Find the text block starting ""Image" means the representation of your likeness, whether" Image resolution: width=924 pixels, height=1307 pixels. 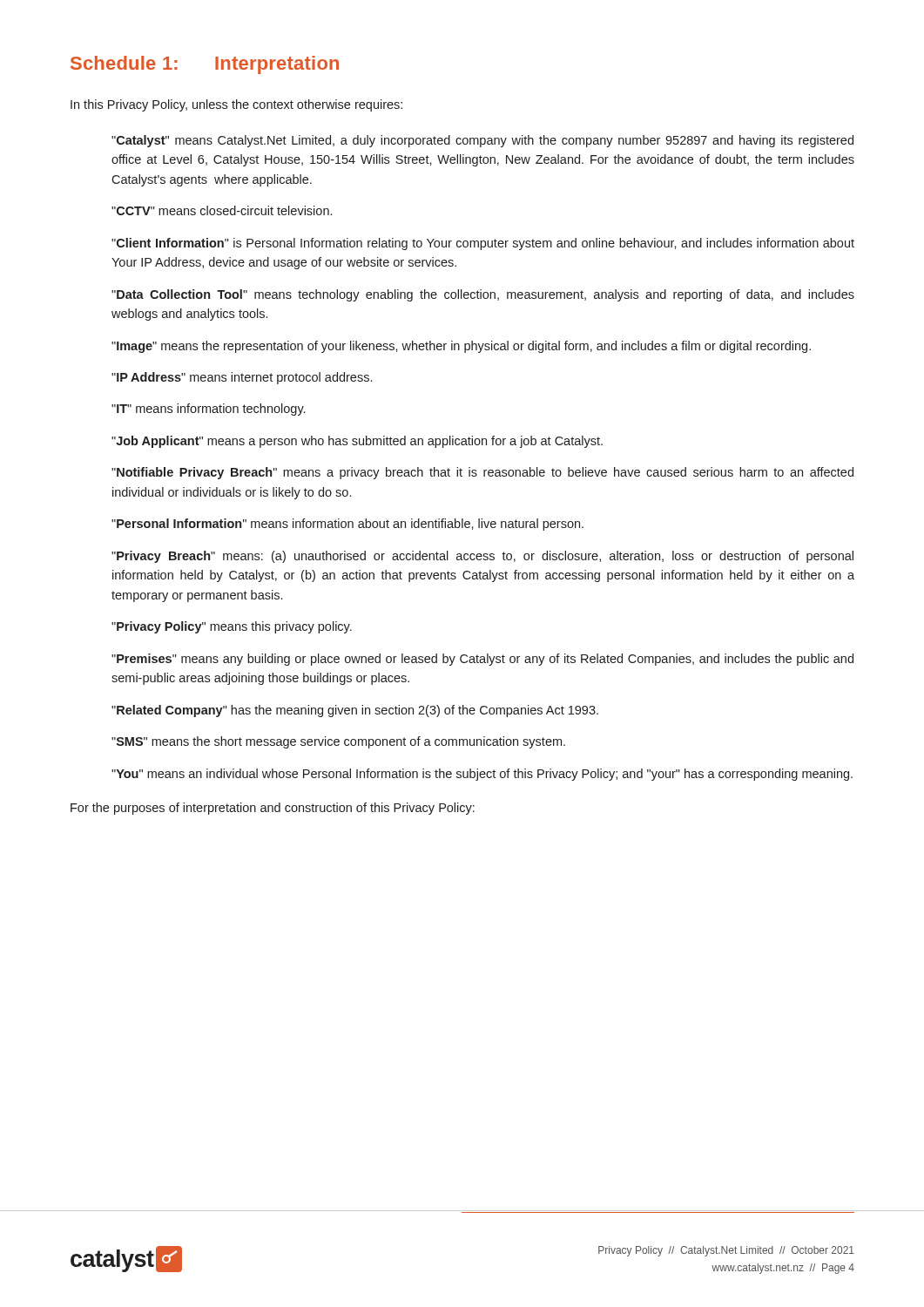462,346
